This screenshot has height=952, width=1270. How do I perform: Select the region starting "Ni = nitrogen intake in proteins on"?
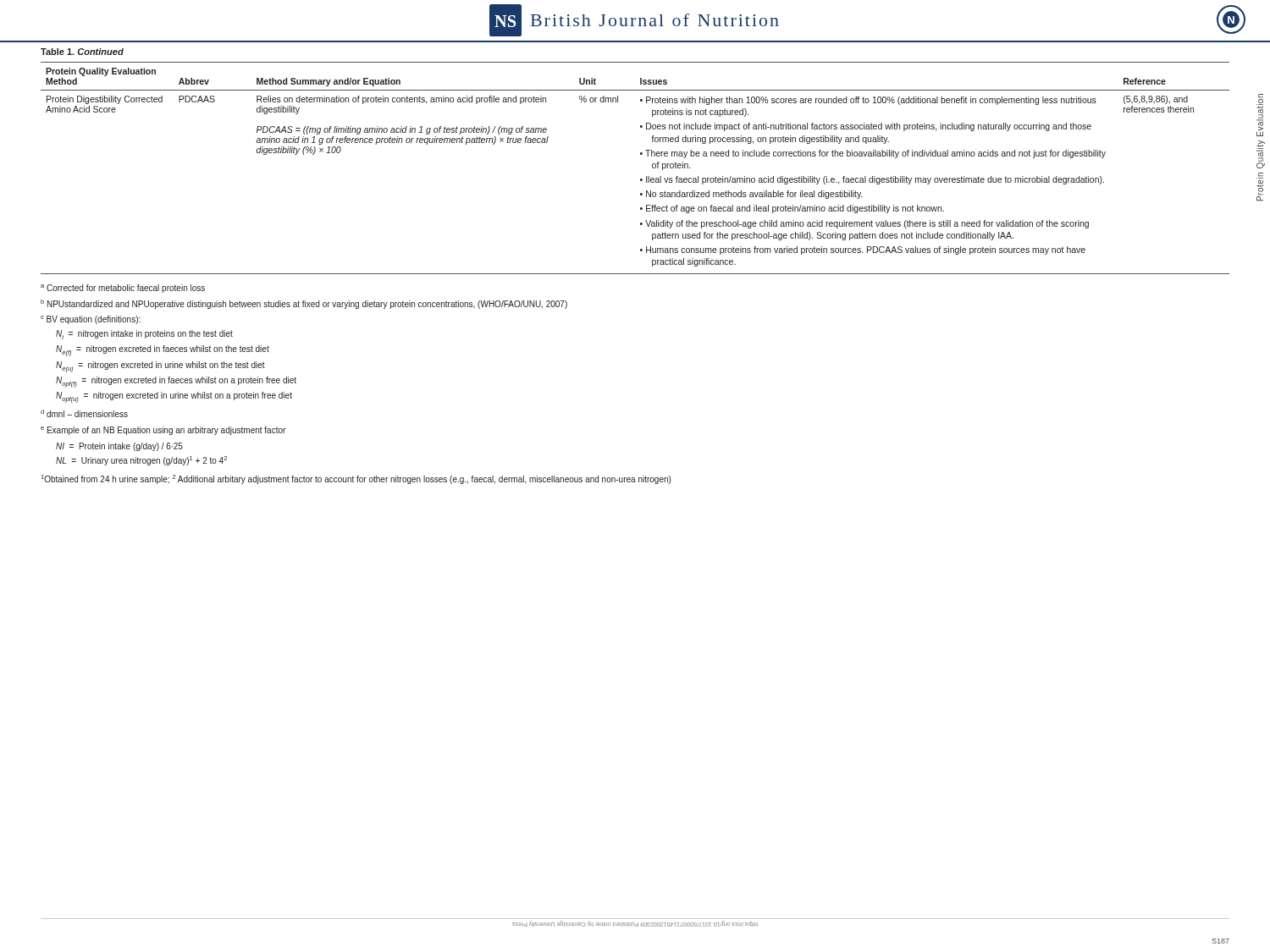tap(144, 335)
